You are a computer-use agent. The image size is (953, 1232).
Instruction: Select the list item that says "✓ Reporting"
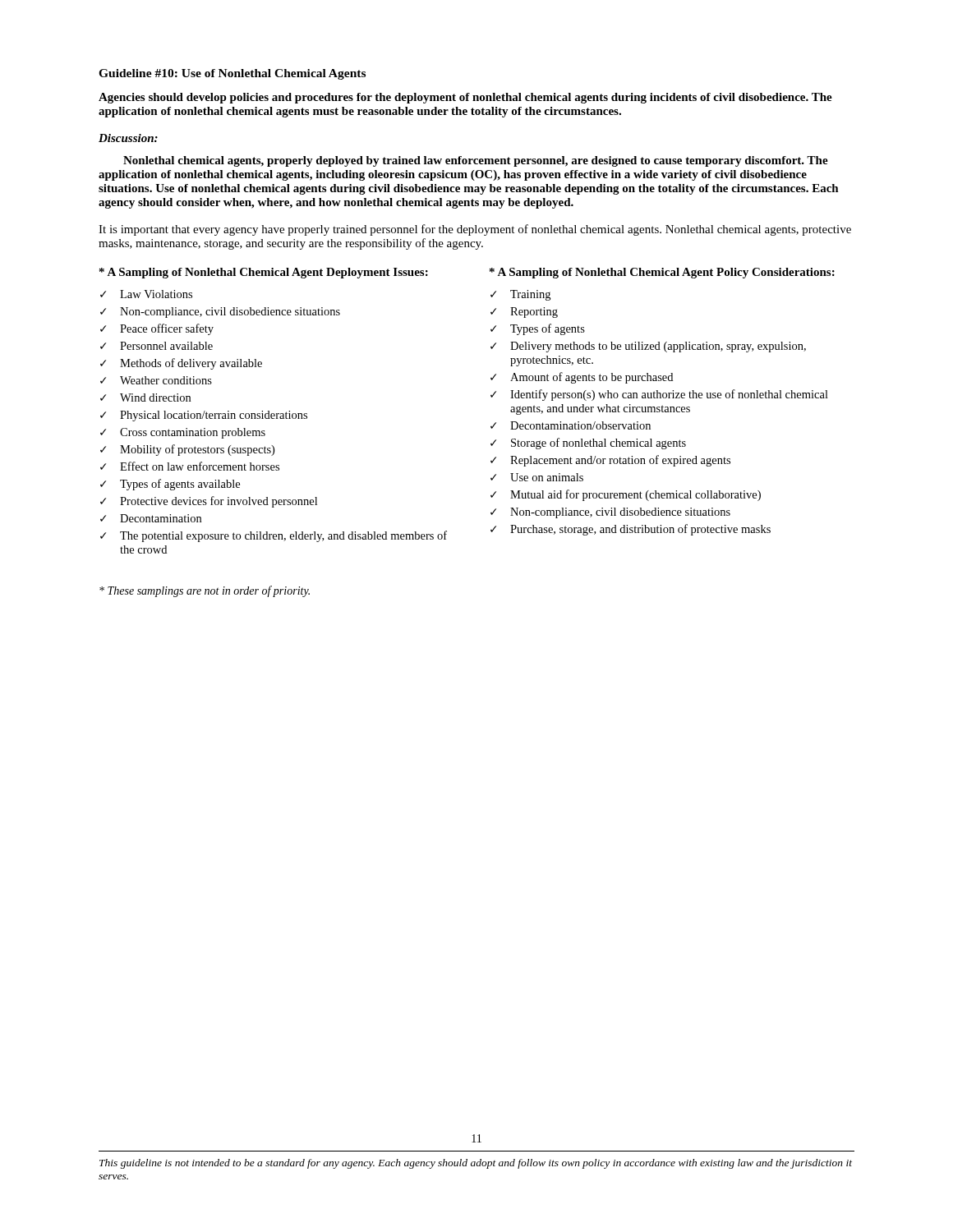pyautogui.click(x=523, y=312)
